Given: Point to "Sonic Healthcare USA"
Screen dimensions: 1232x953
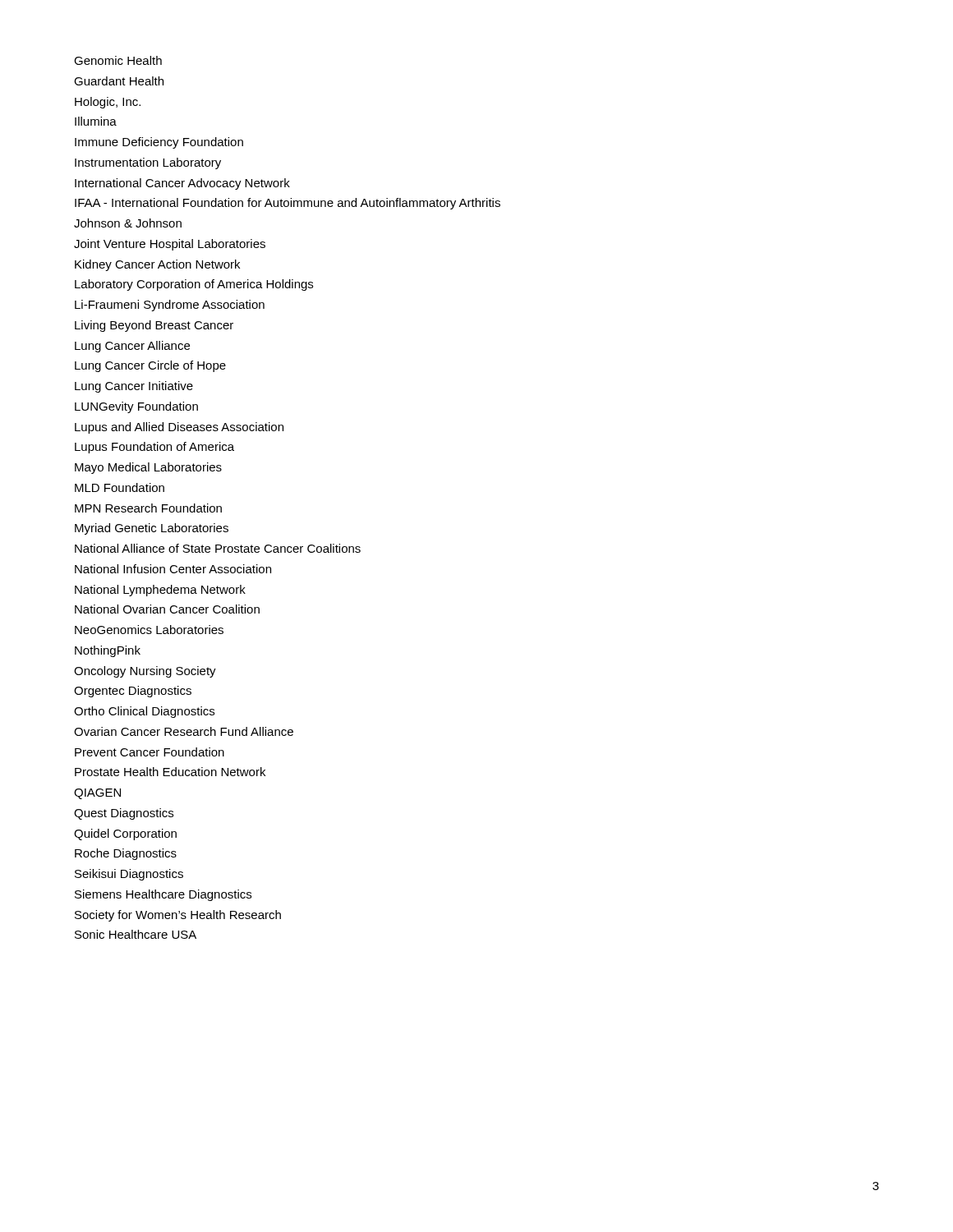Looking at the screenshot, I should pyautogui.click(x=135, y=934).
